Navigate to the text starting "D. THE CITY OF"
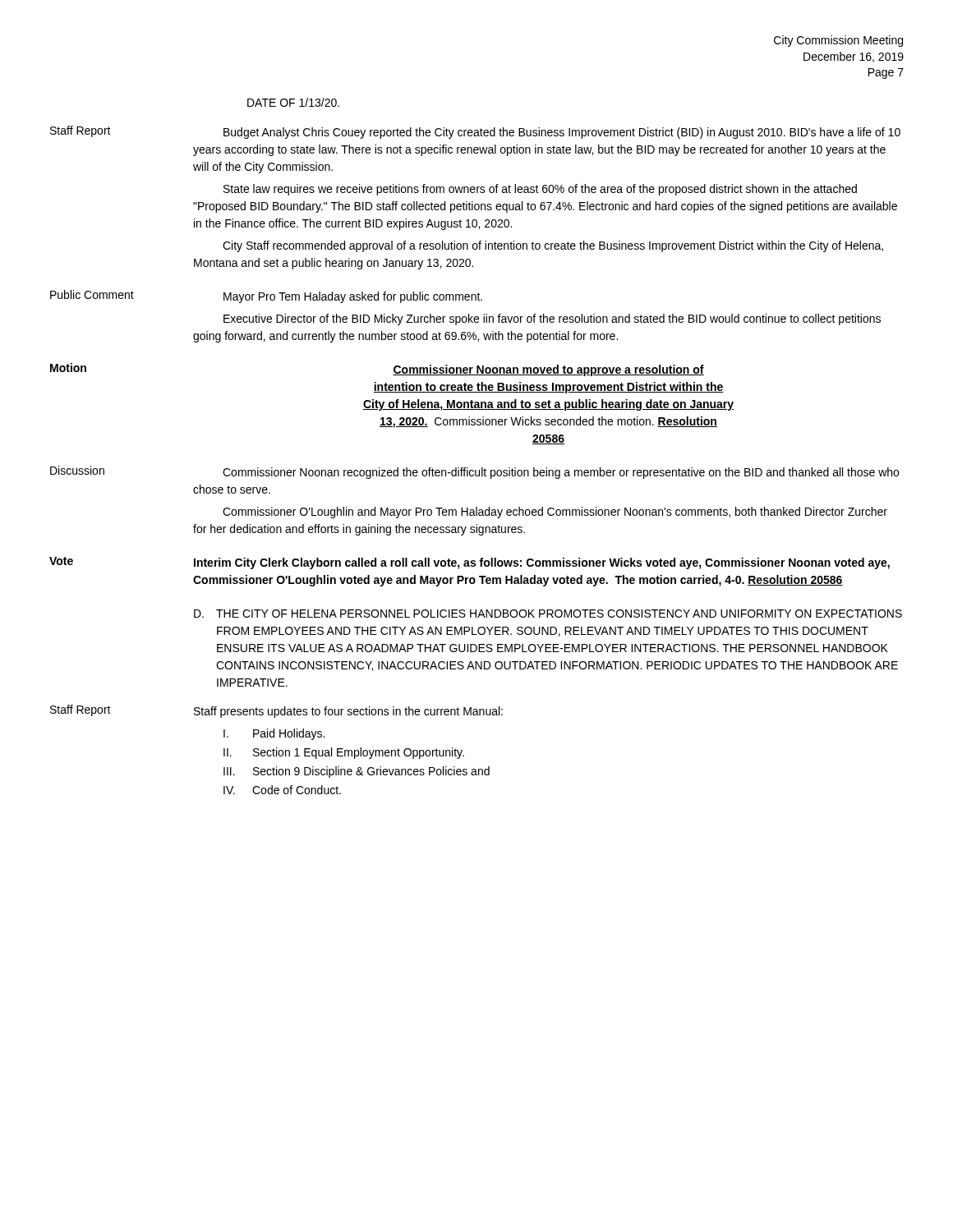This screenshot has height=1232, width=953. coord(548,648)
